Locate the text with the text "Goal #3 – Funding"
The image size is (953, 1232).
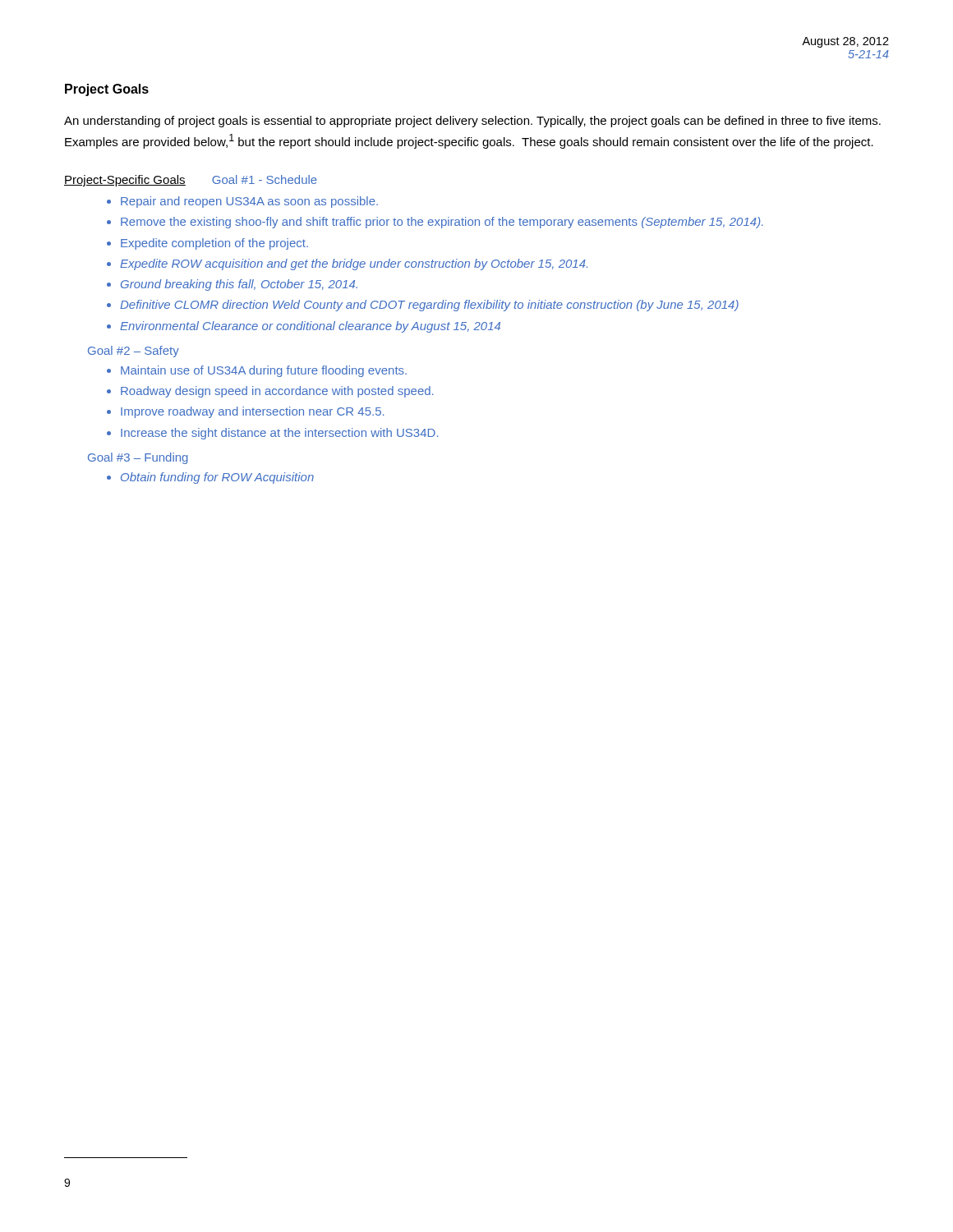tap(138, 457)
